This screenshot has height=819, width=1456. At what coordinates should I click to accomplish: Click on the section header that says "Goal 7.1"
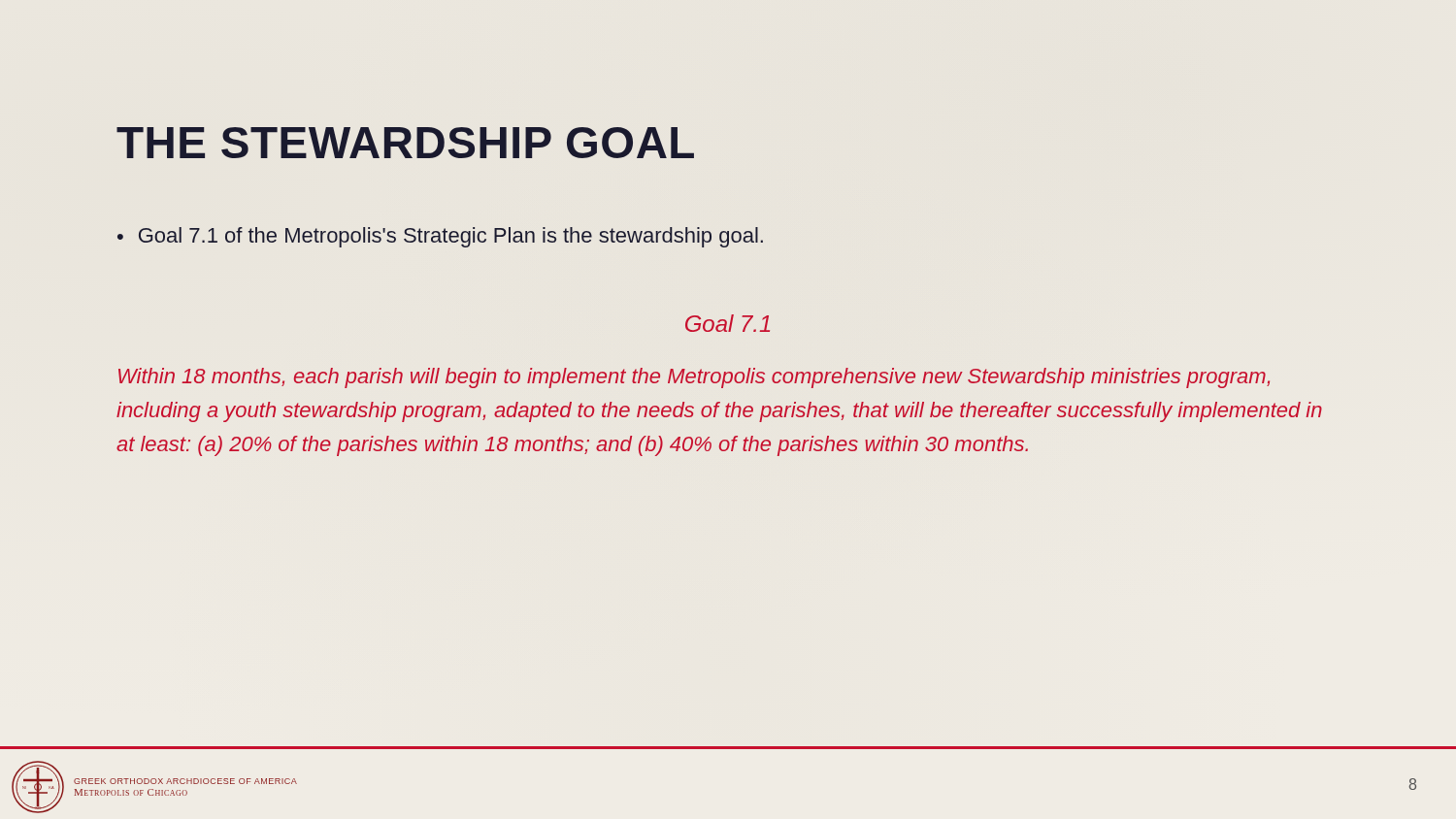pyautogui.click(x=728, y=324)
